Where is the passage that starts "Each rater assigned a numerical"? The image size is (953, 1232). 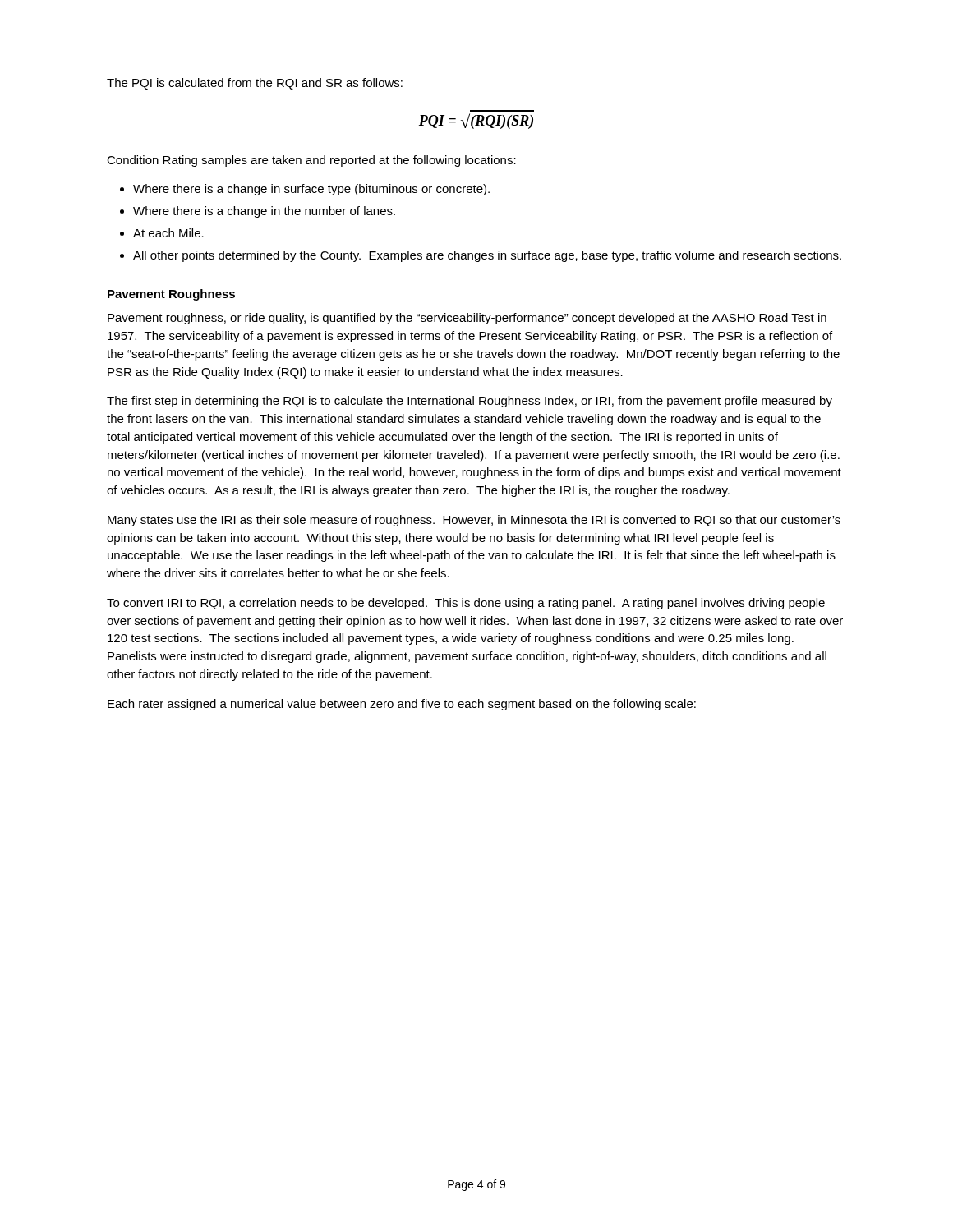coord(402,703)
